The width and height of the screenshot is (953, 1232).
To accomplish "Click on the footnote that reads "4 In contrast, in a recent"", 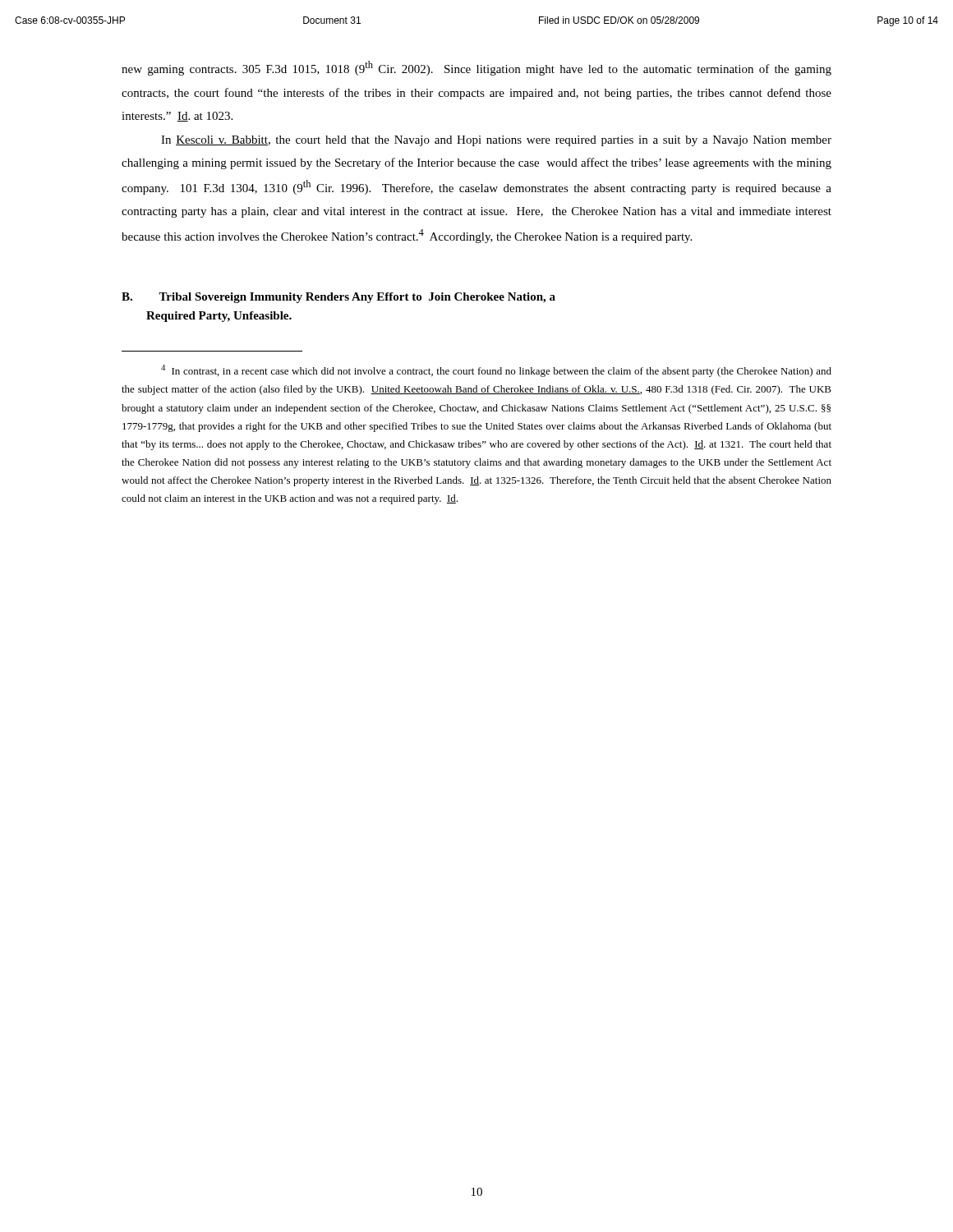I will click(x=476, y=434).
